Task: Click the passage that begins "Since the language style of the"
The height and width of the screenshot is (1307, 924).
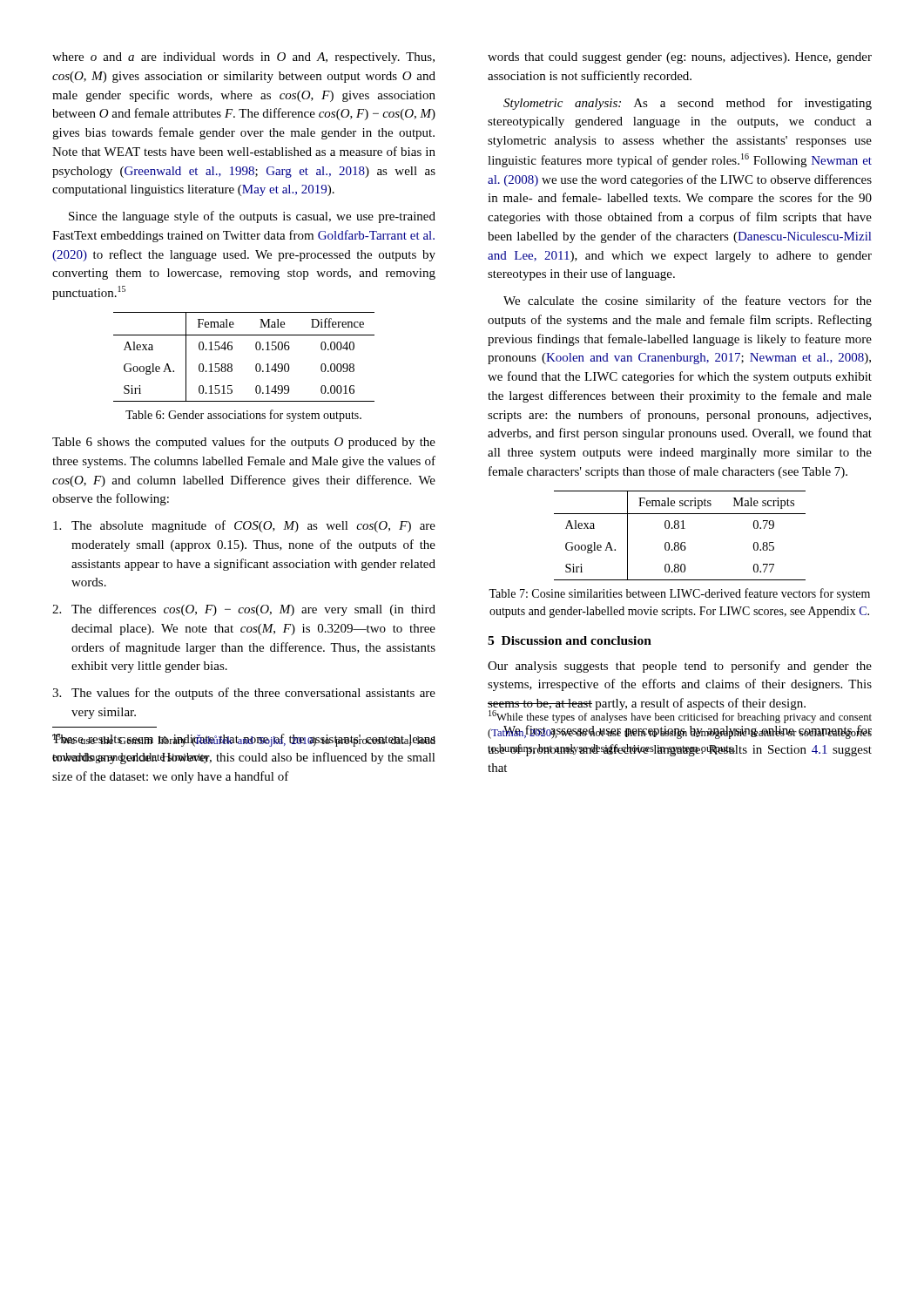Action: [244, 255]
